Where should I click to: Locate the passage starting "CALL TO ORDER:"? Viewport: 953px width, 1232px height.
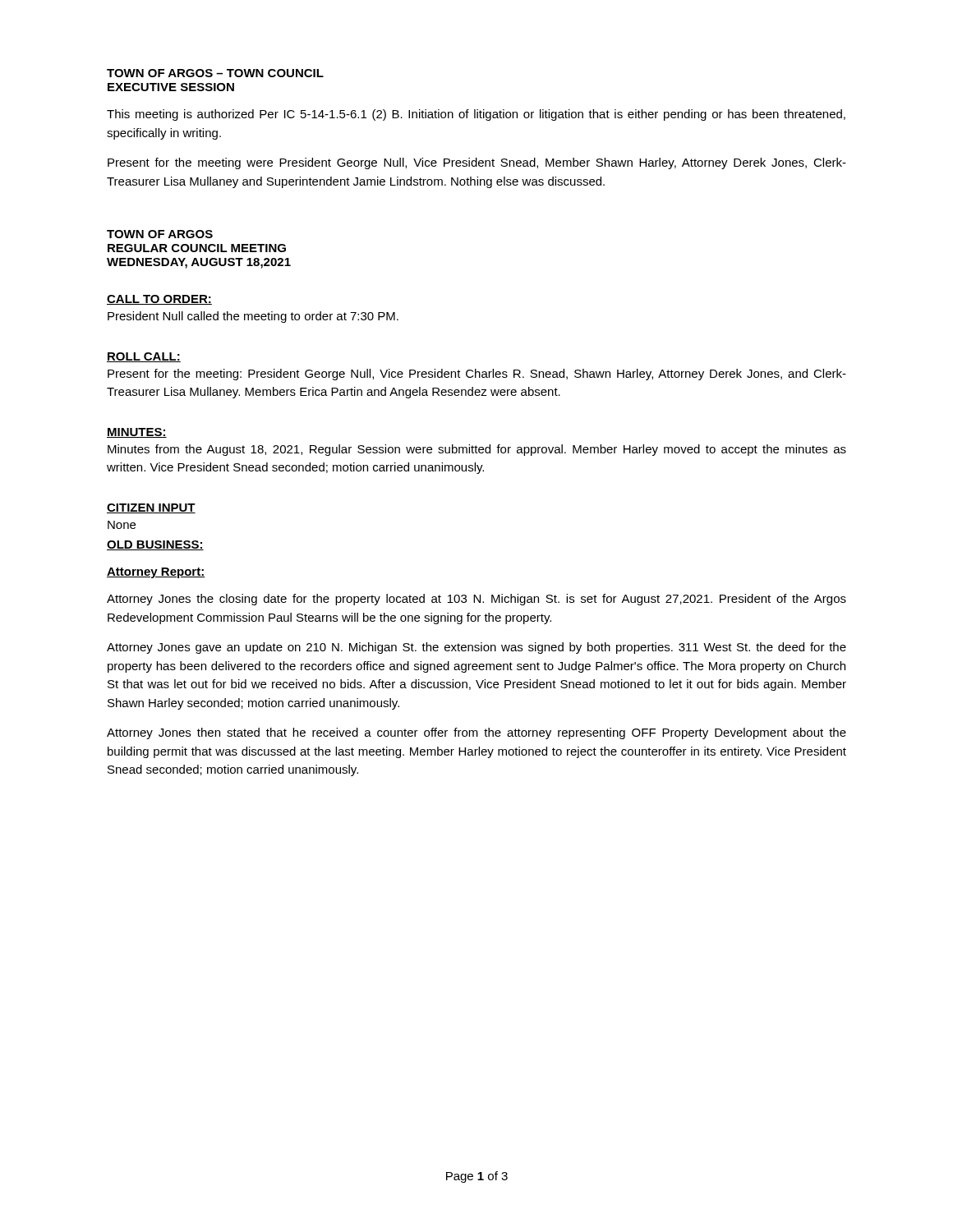[159, 299]
